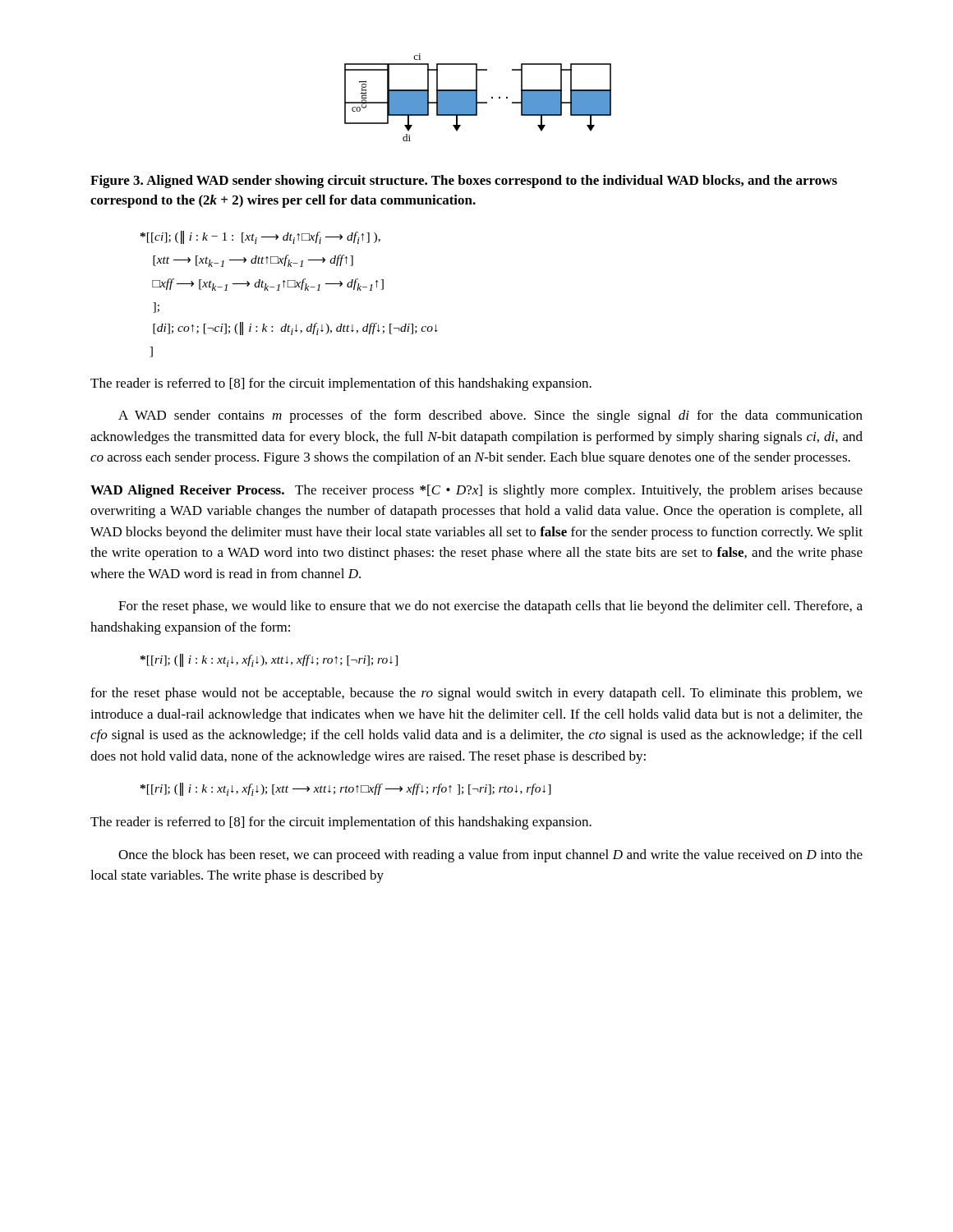Locate the text starting "Once the block has been reset,"

tap(476, 865)
